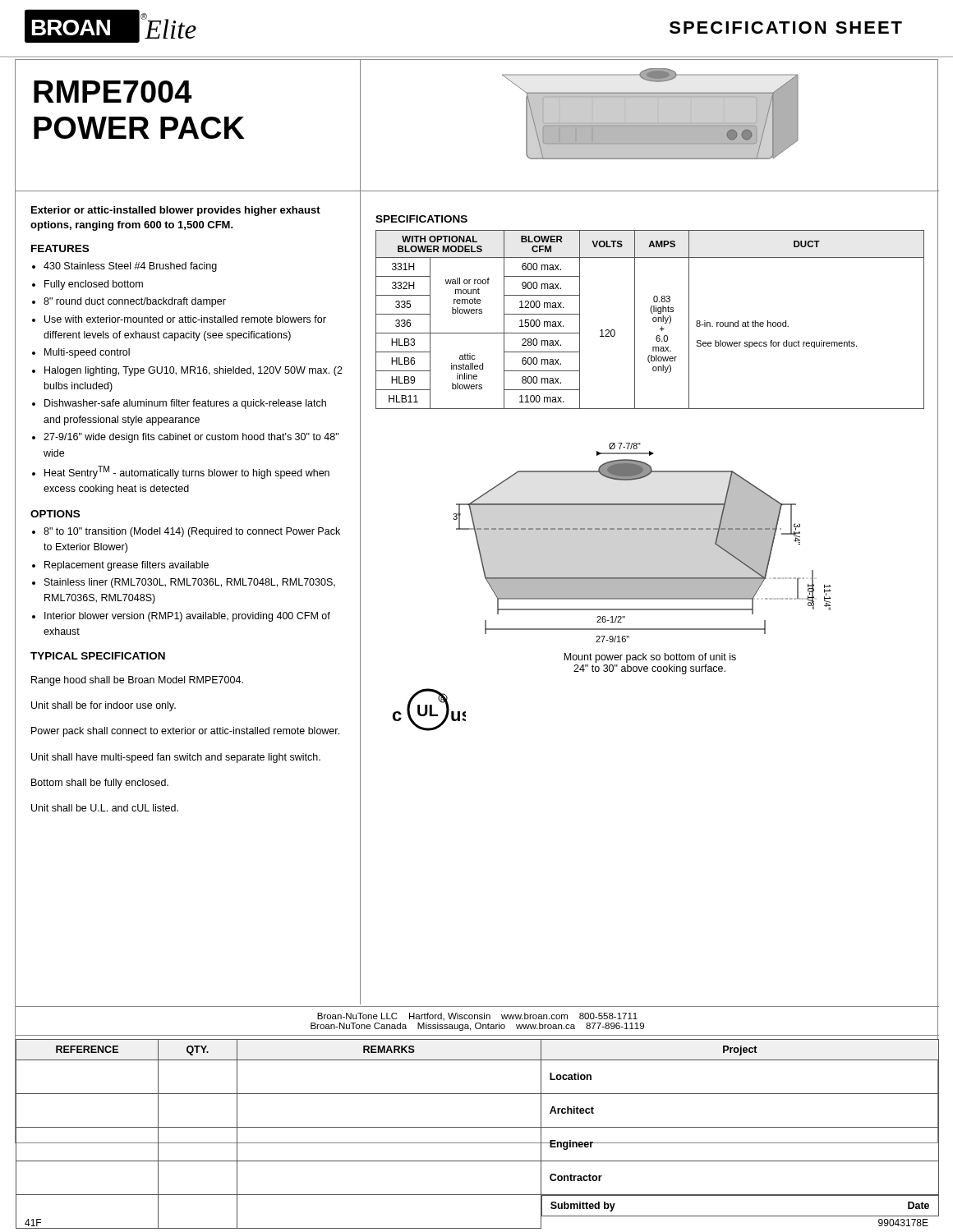
Task: Point to "Unit shall be U.L. and cUL listed."
Action: (105, 808)
